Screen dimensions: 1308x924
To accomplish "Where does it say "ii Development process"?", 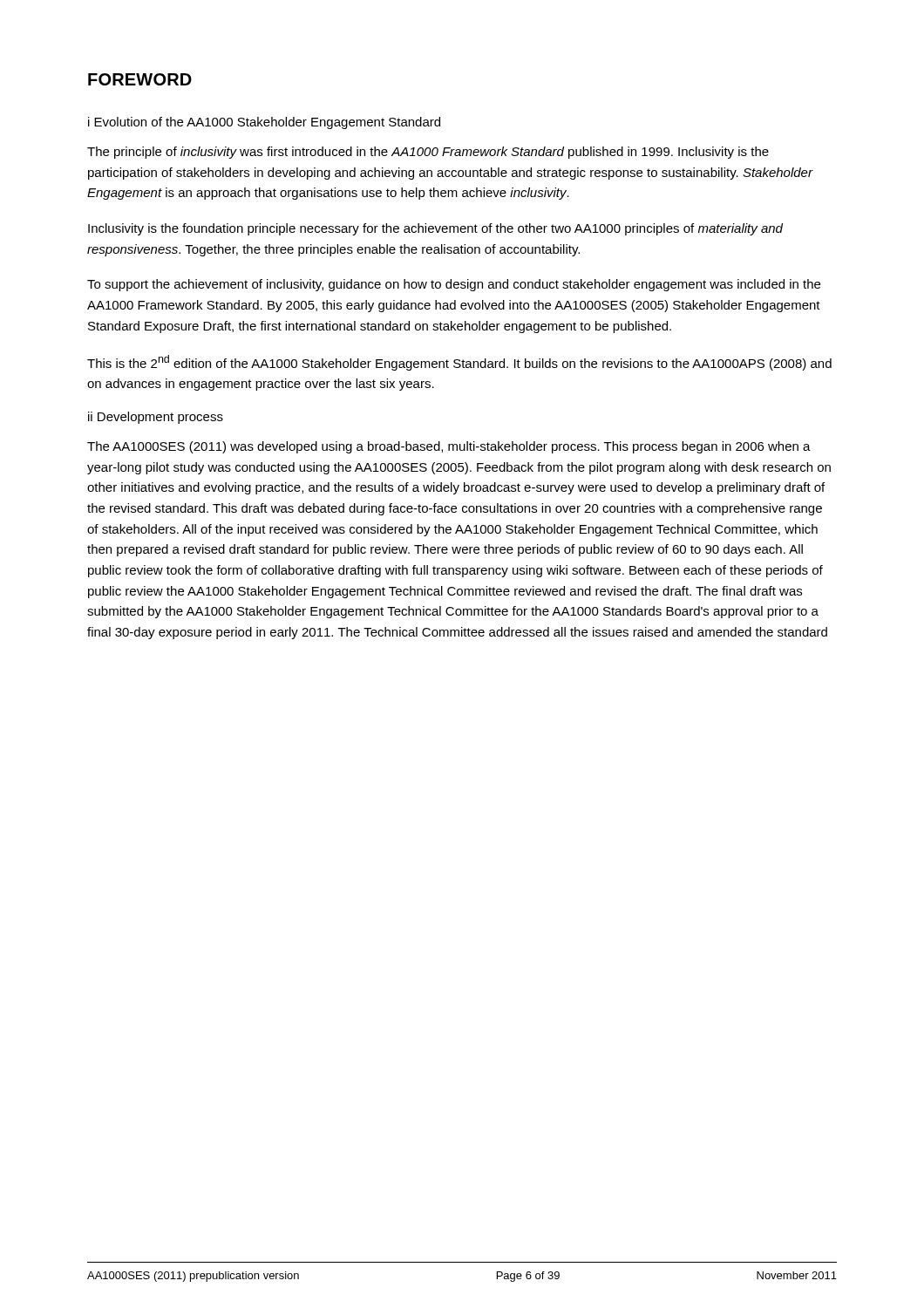I will [x=155, y=416].
